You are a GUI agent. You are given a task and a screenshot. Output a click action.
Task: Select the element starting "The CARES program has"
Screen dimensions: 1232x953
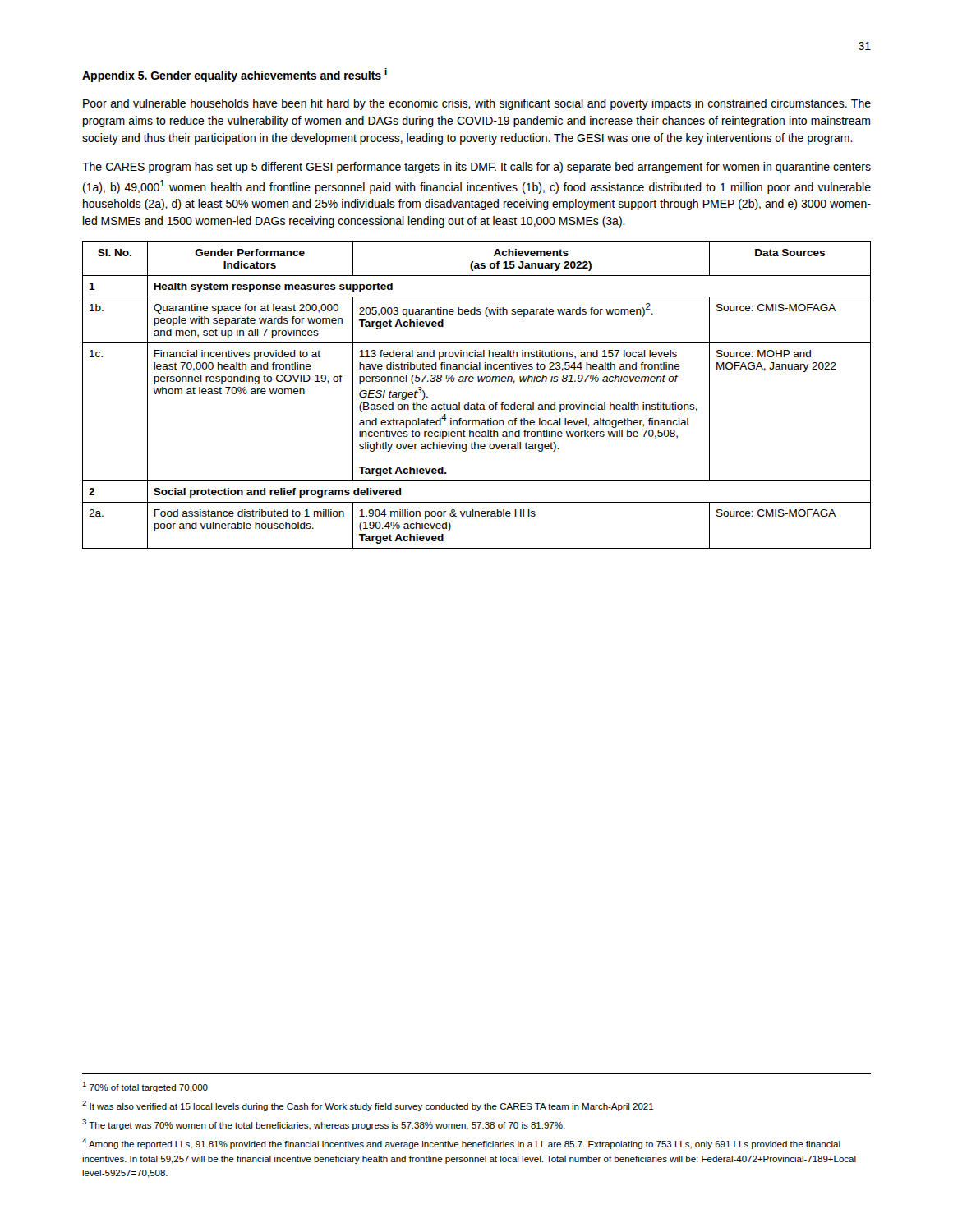476,194
